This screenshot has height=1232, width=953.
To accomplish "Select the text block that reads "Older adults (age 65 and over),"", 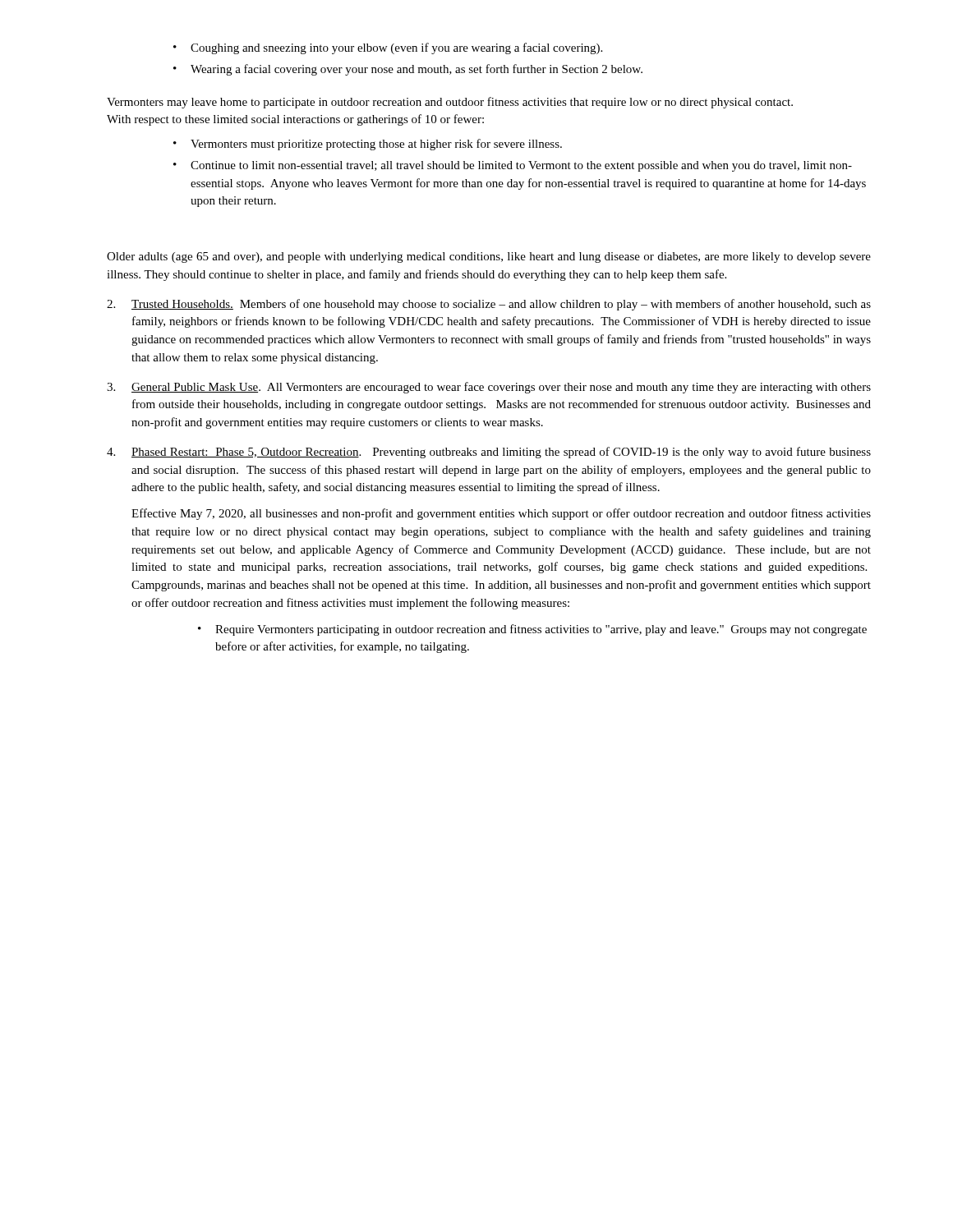I will 489,265.
